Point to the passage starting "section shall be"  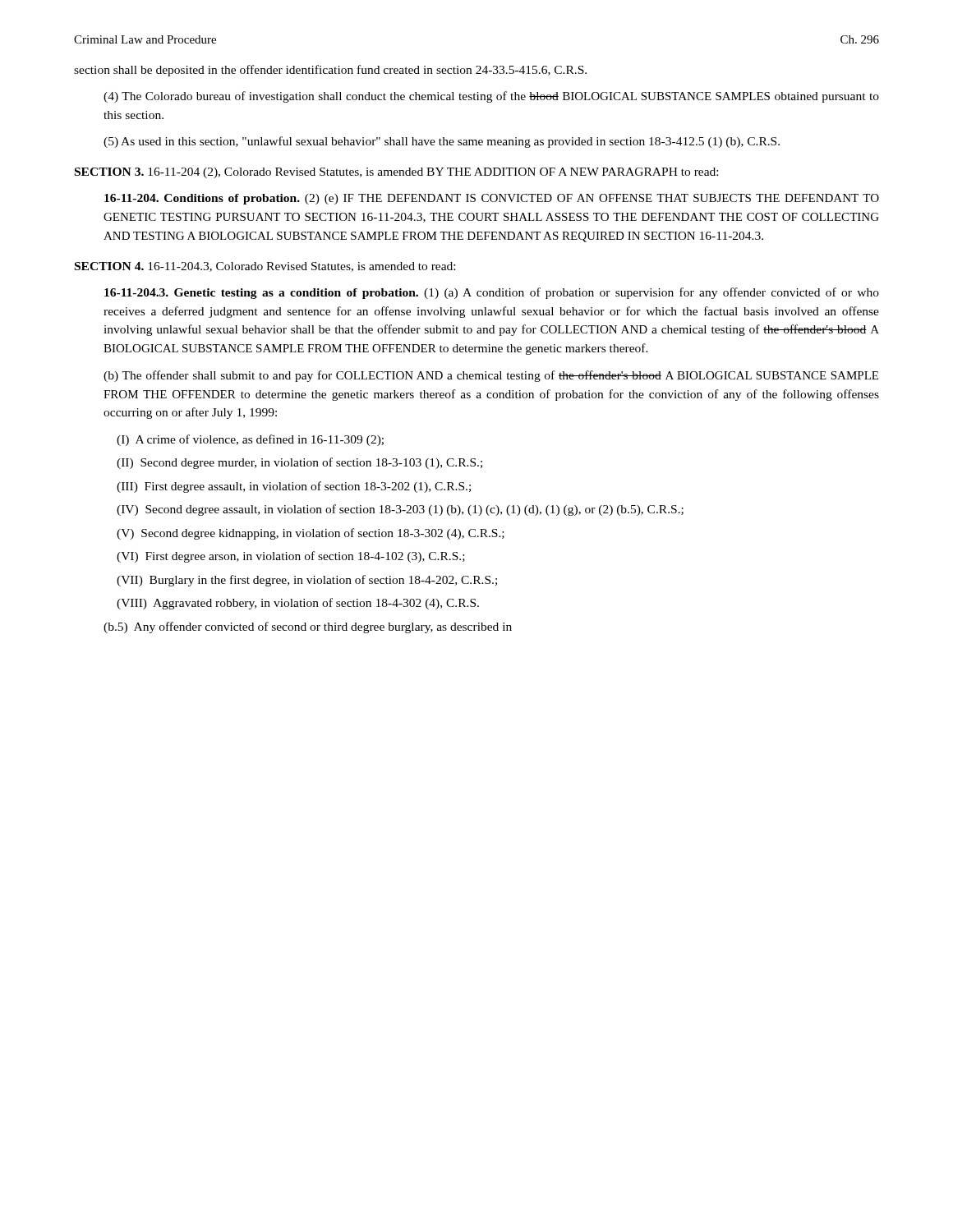pyautogui.click(x=331, y=69)
